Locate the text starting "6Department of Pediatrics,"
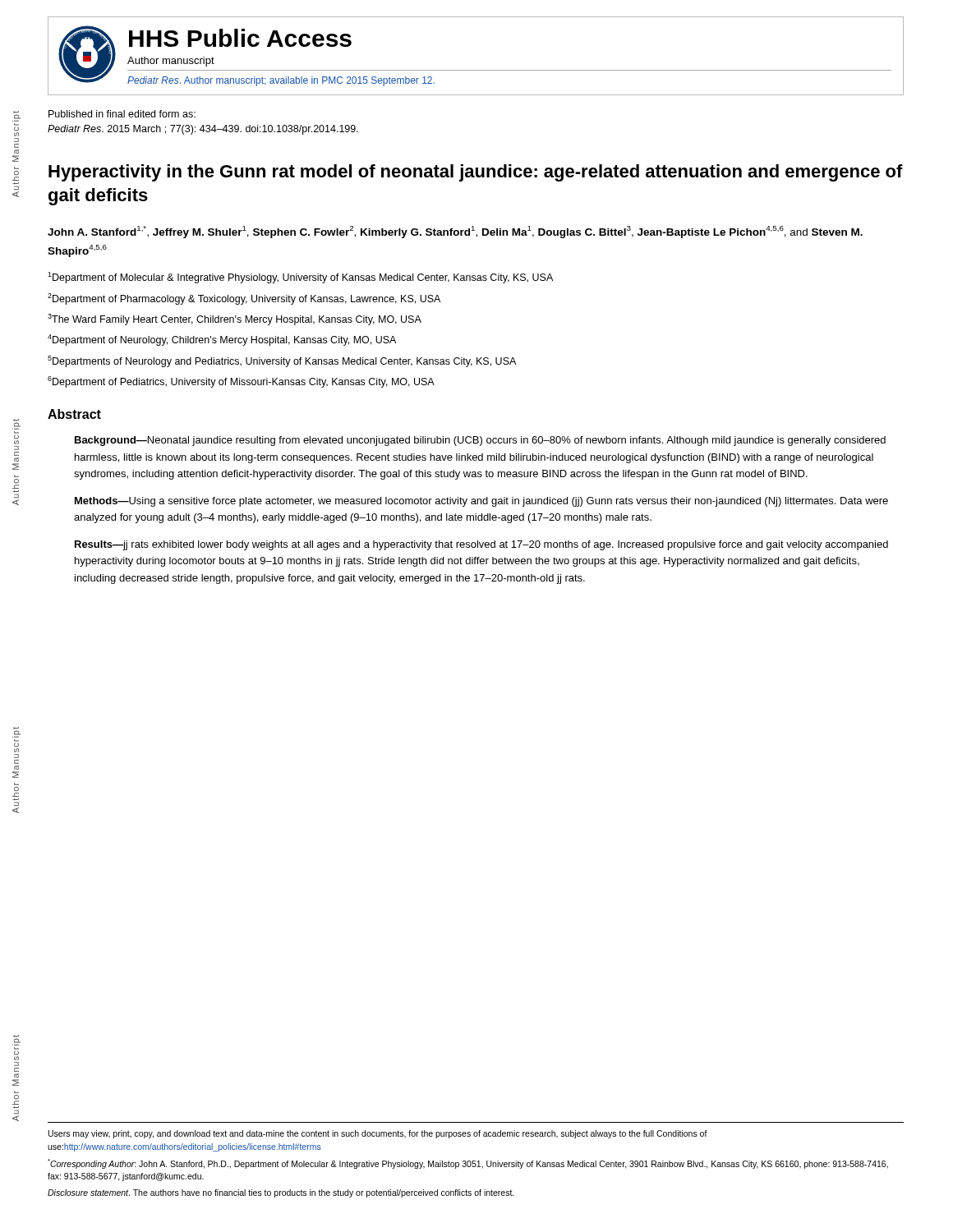953x1232 pixels. (x=241, y=381)
